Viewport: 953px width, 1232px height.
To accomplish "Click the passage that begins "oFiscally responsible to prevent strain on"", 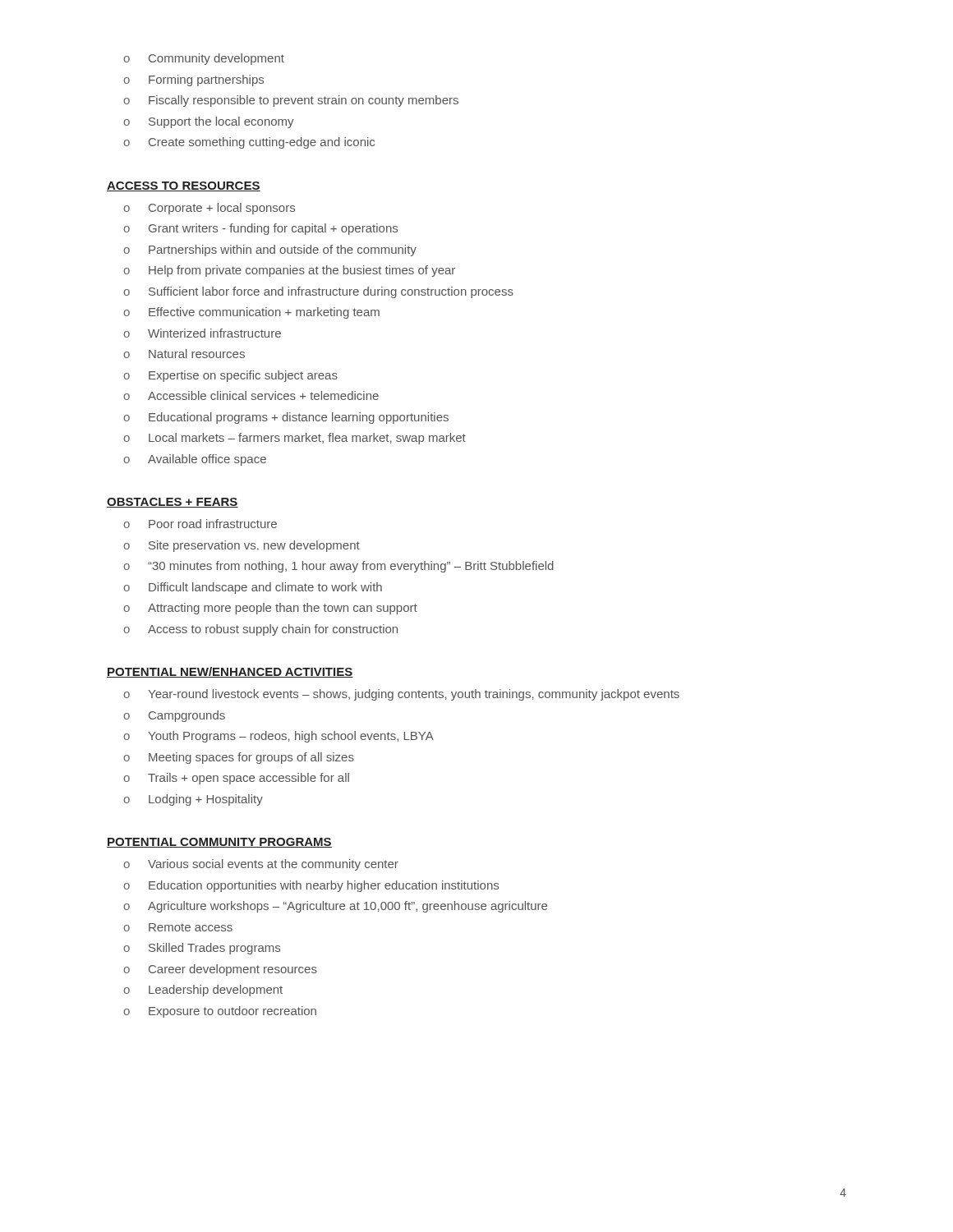I will [x=291, y=100].
